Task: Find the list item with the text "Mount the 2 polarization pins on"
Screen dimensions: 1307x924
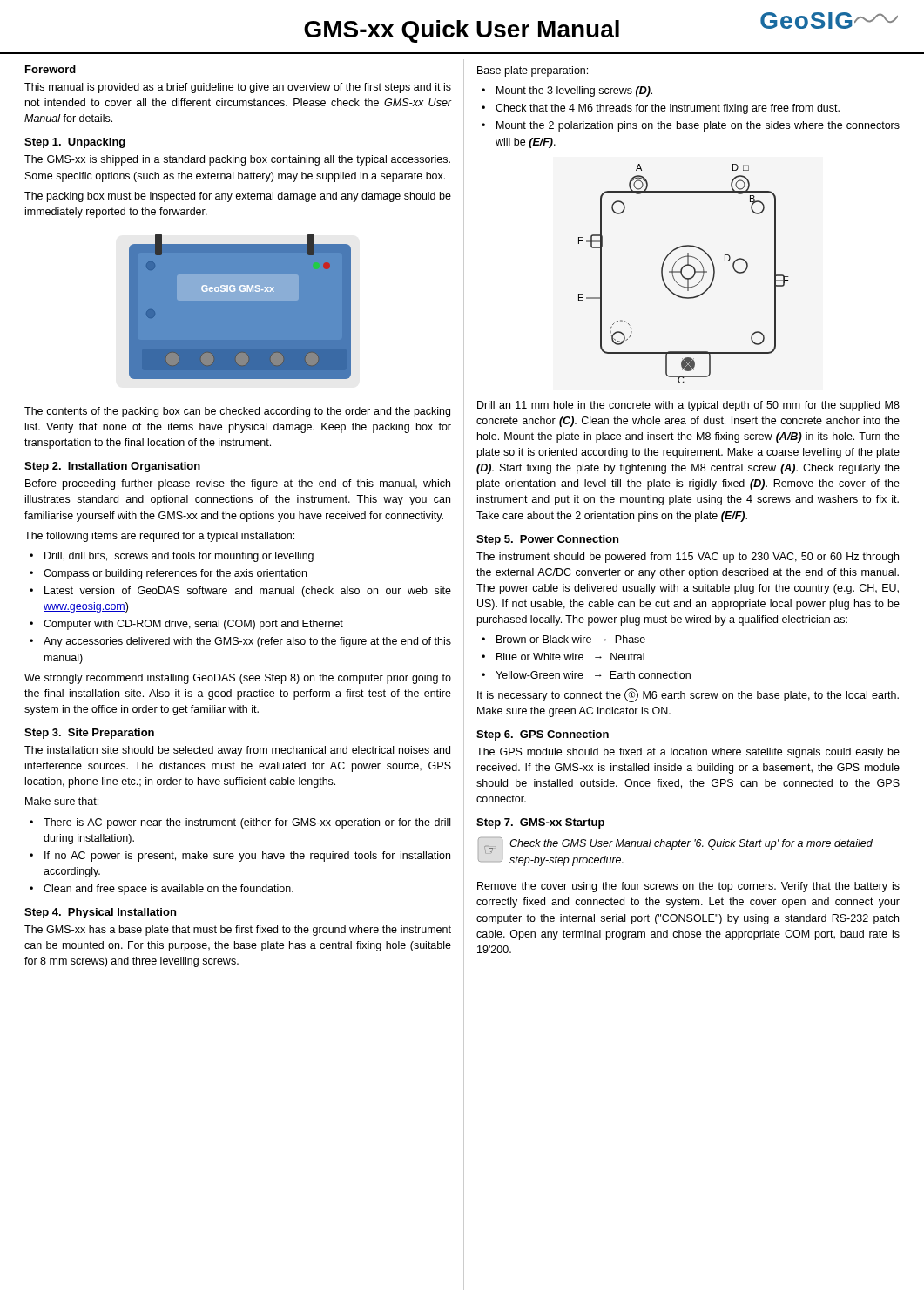Action: 698,134
